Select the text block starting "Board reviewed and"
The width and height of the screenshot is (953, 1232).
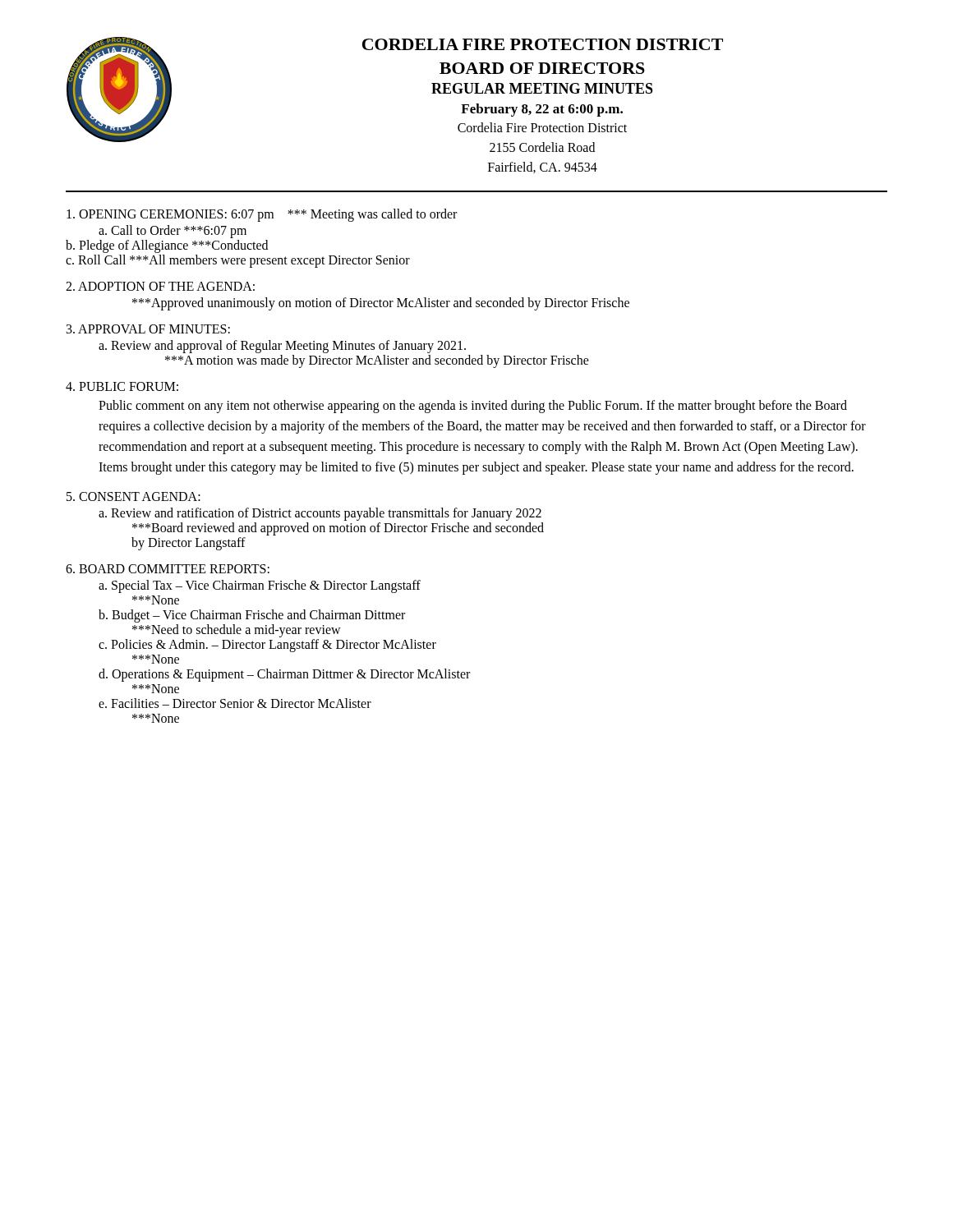pyautogui.click(x=338, y=527)
